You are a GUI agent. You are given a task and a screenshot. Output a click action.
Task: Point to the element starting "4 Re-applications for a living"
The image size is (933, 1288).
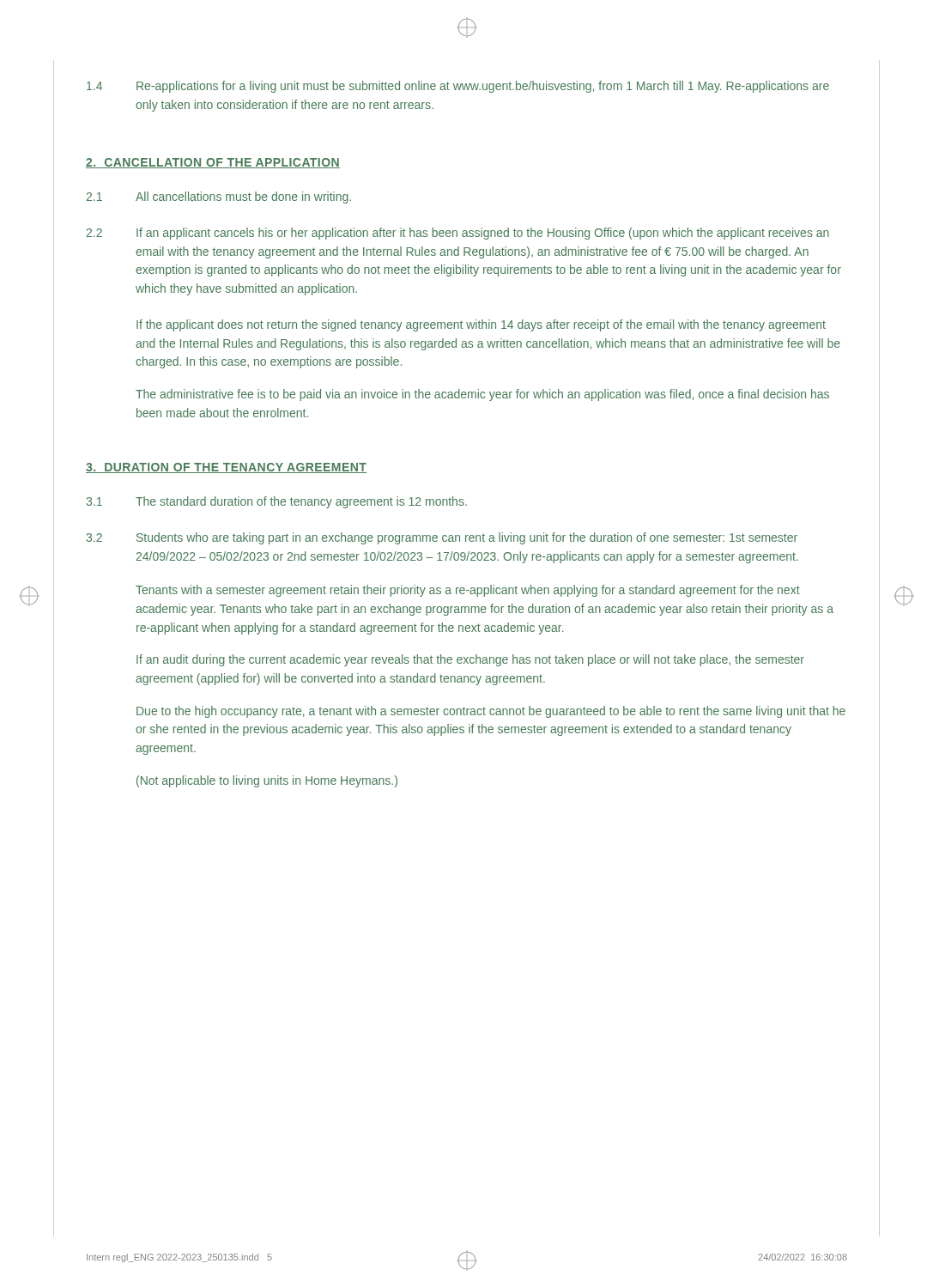[466, 96]
